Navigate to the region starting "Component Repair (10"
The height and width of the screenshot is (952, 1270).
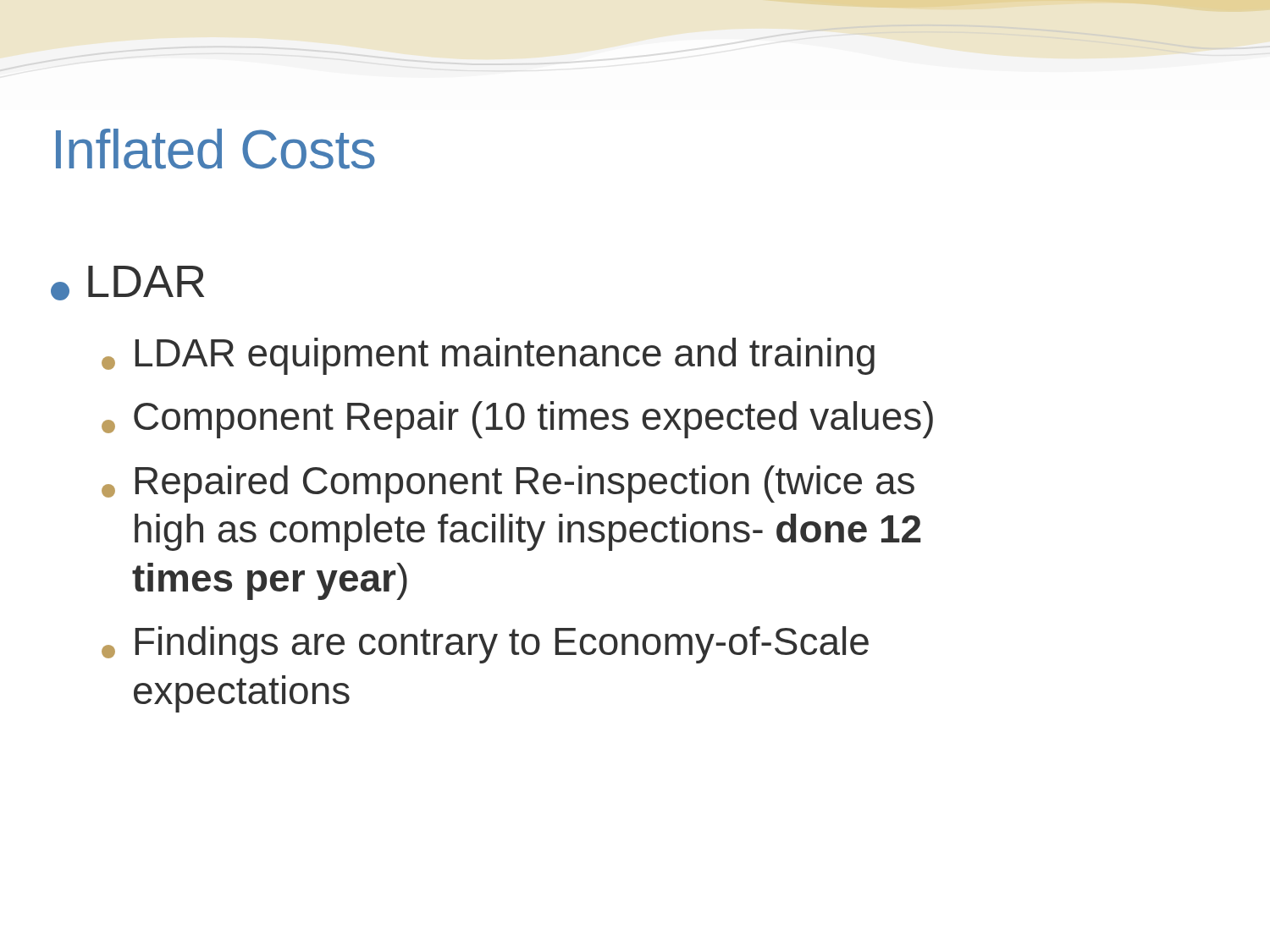pos(518,417)
